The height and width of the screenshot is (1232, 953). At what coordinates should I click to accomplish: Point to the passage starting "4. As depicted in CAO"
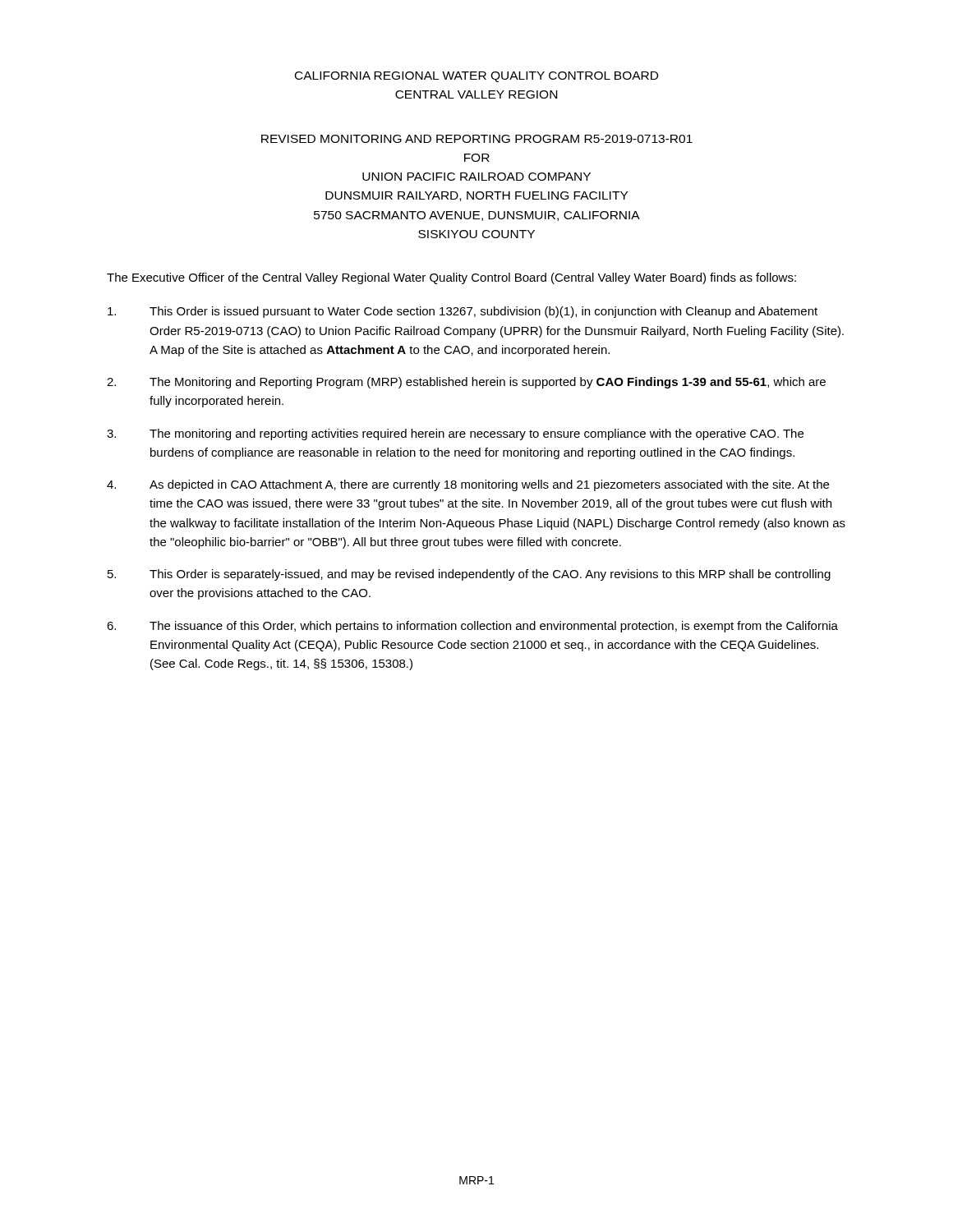tap(476, 513)
